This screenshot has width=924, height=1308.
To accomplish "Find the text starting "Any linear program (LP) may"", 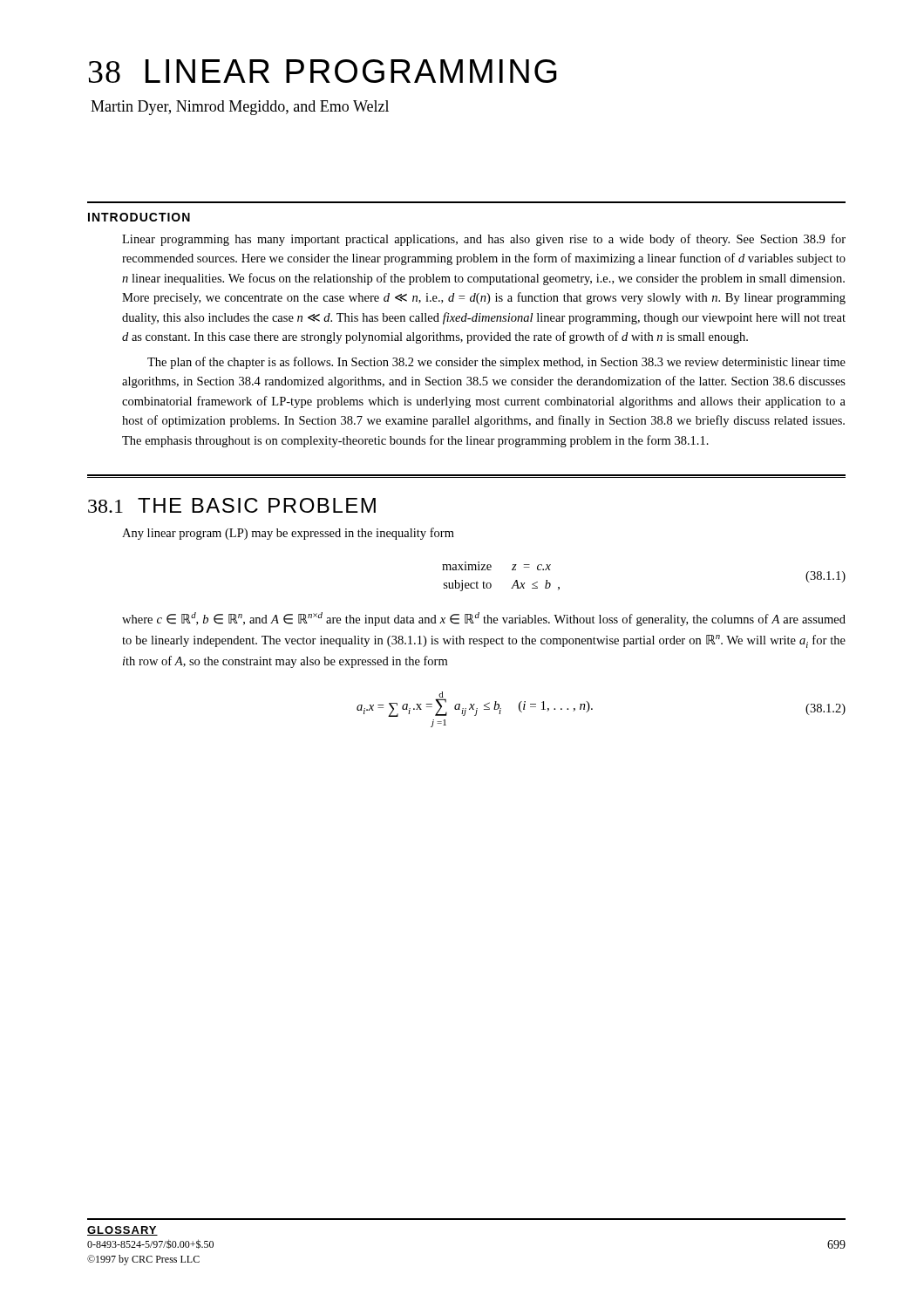I will click(288, 533).
